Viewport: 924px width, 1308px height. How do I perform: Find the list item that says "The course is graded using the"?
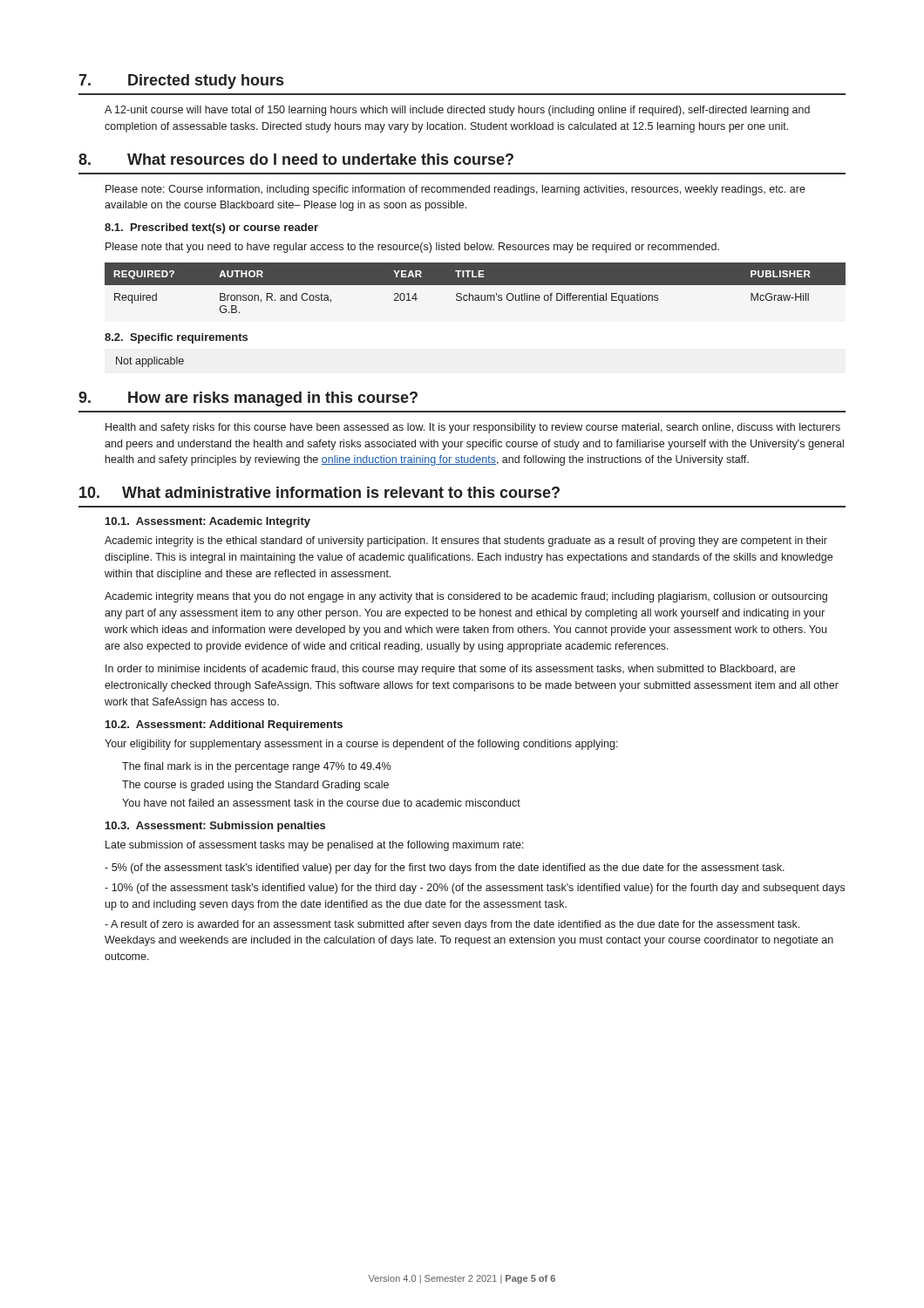(x=256, y=785)
